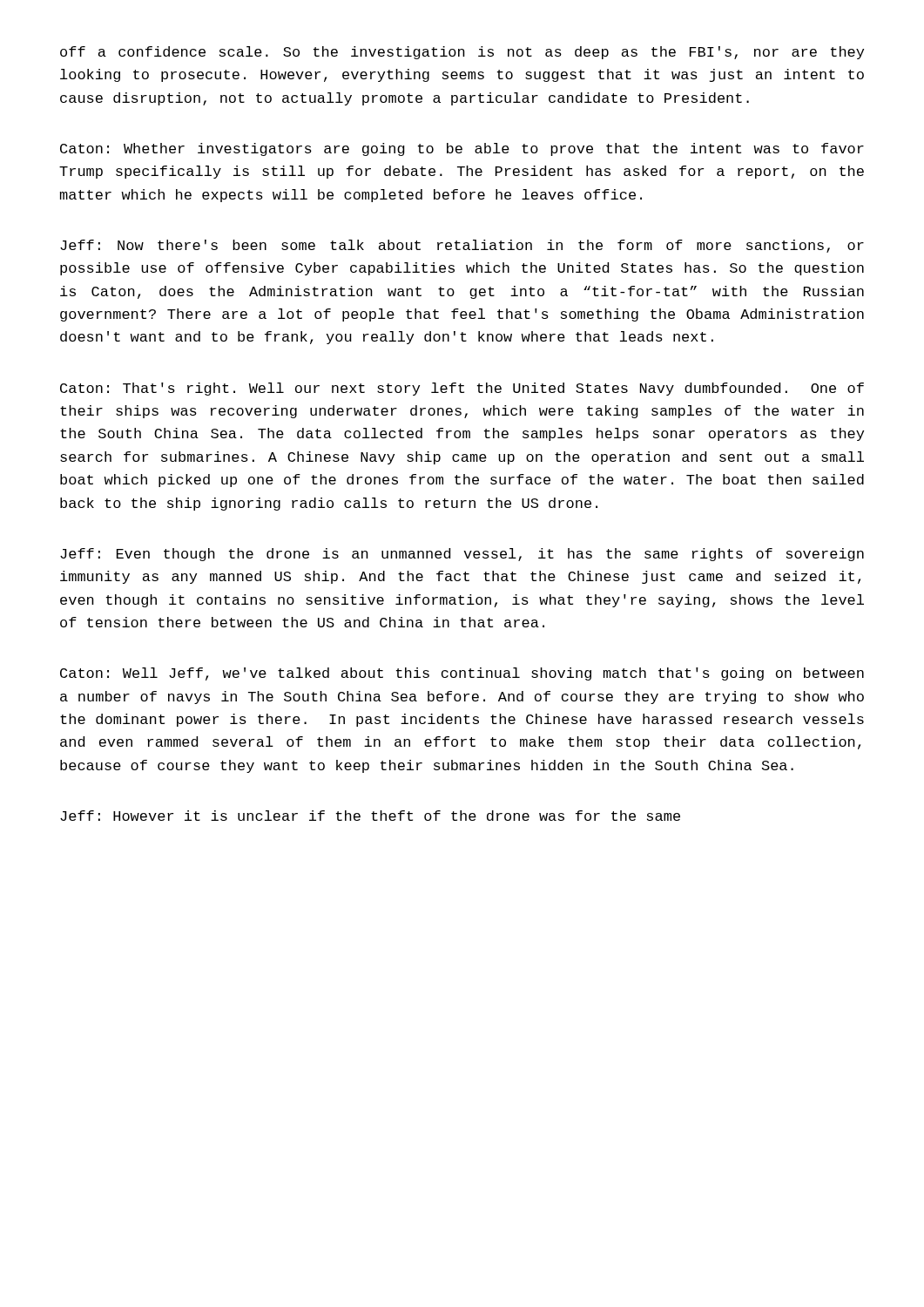Locate the text starting "Jeff: Now there's been some"
924x1307 pixels.
pyautogui.click(x=462, y=292)
